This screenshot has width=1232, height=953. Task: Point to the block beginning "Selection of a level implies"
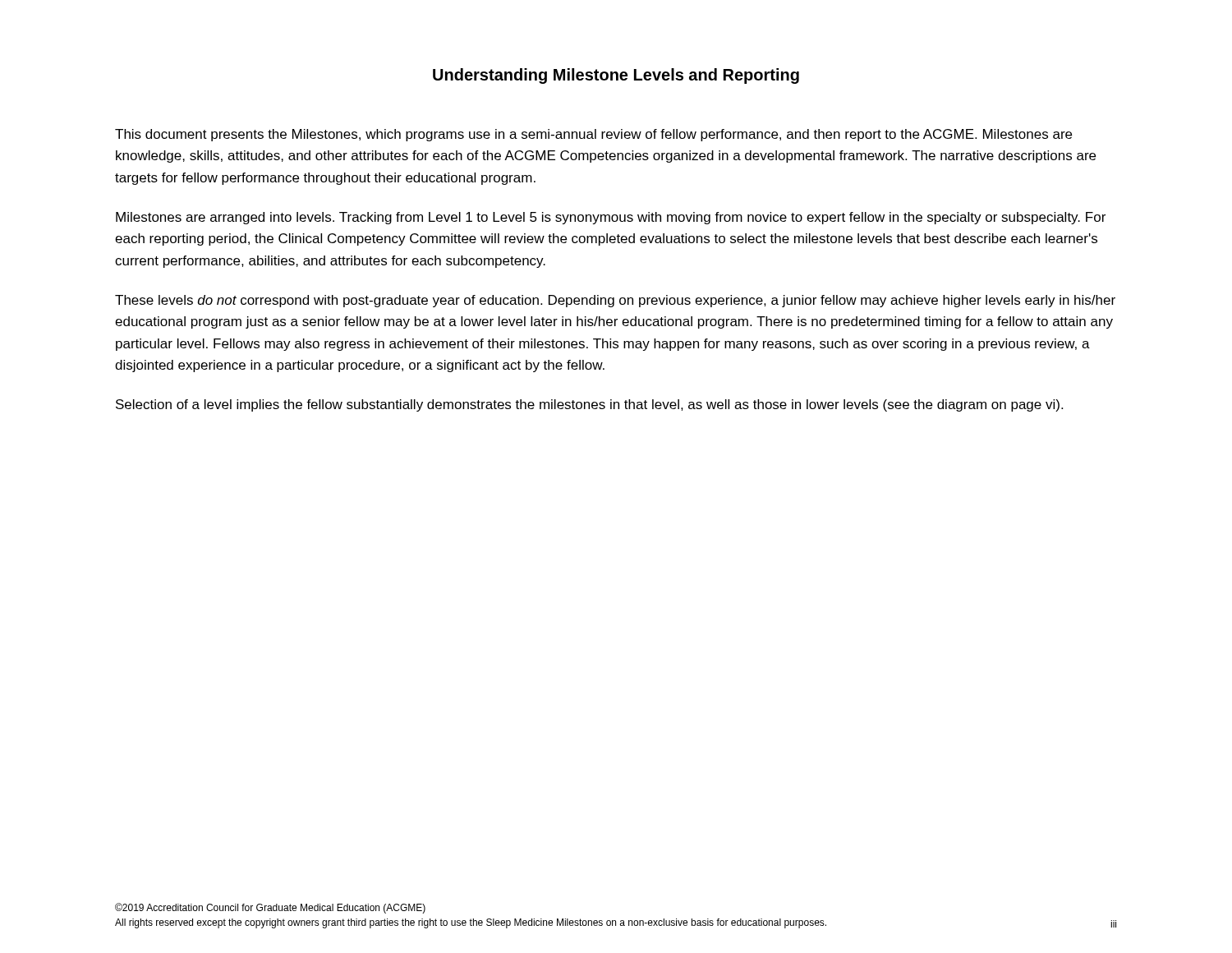(590, 405)
